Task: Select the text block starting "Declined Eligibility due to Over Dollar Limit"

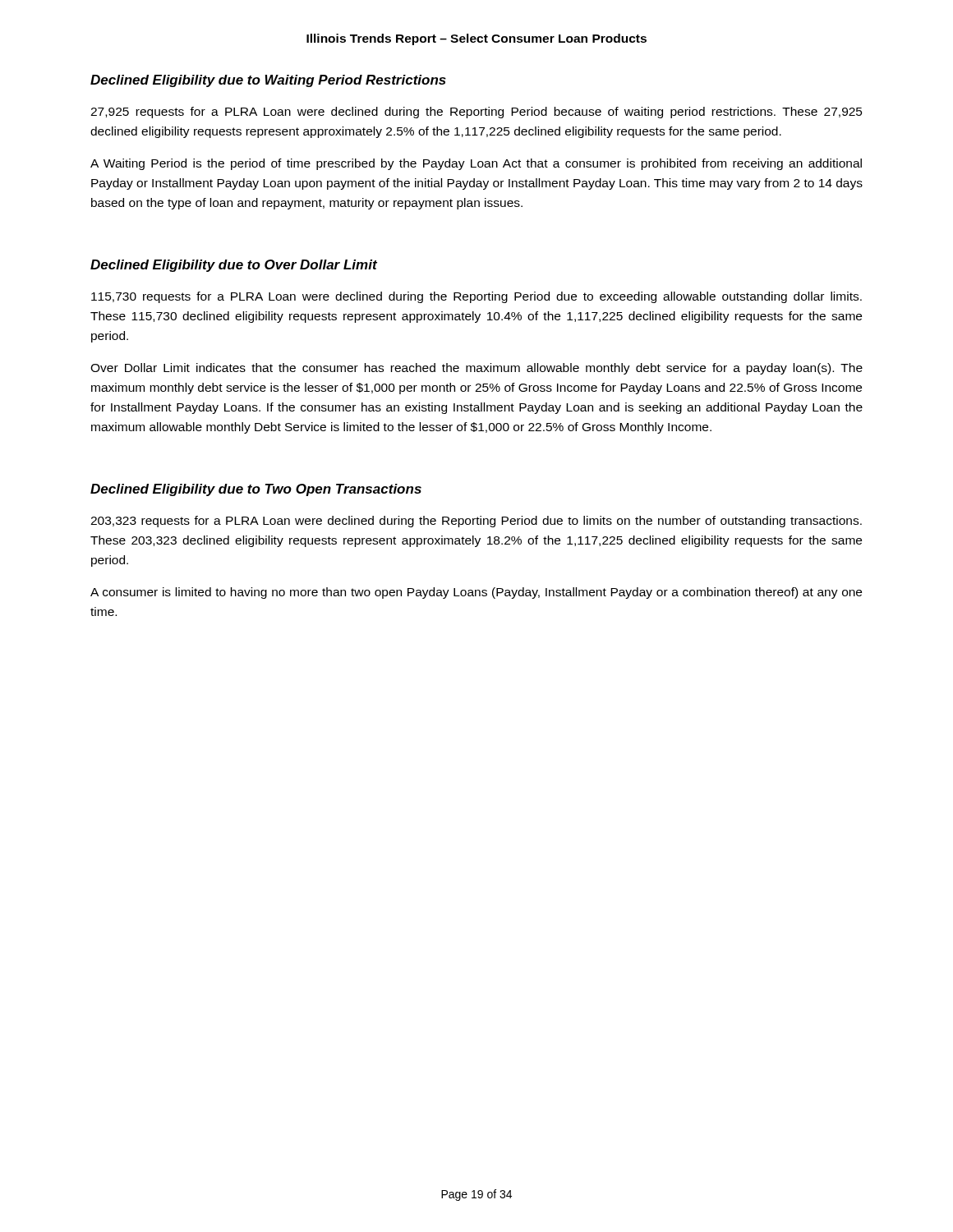Action: (234, 266)
